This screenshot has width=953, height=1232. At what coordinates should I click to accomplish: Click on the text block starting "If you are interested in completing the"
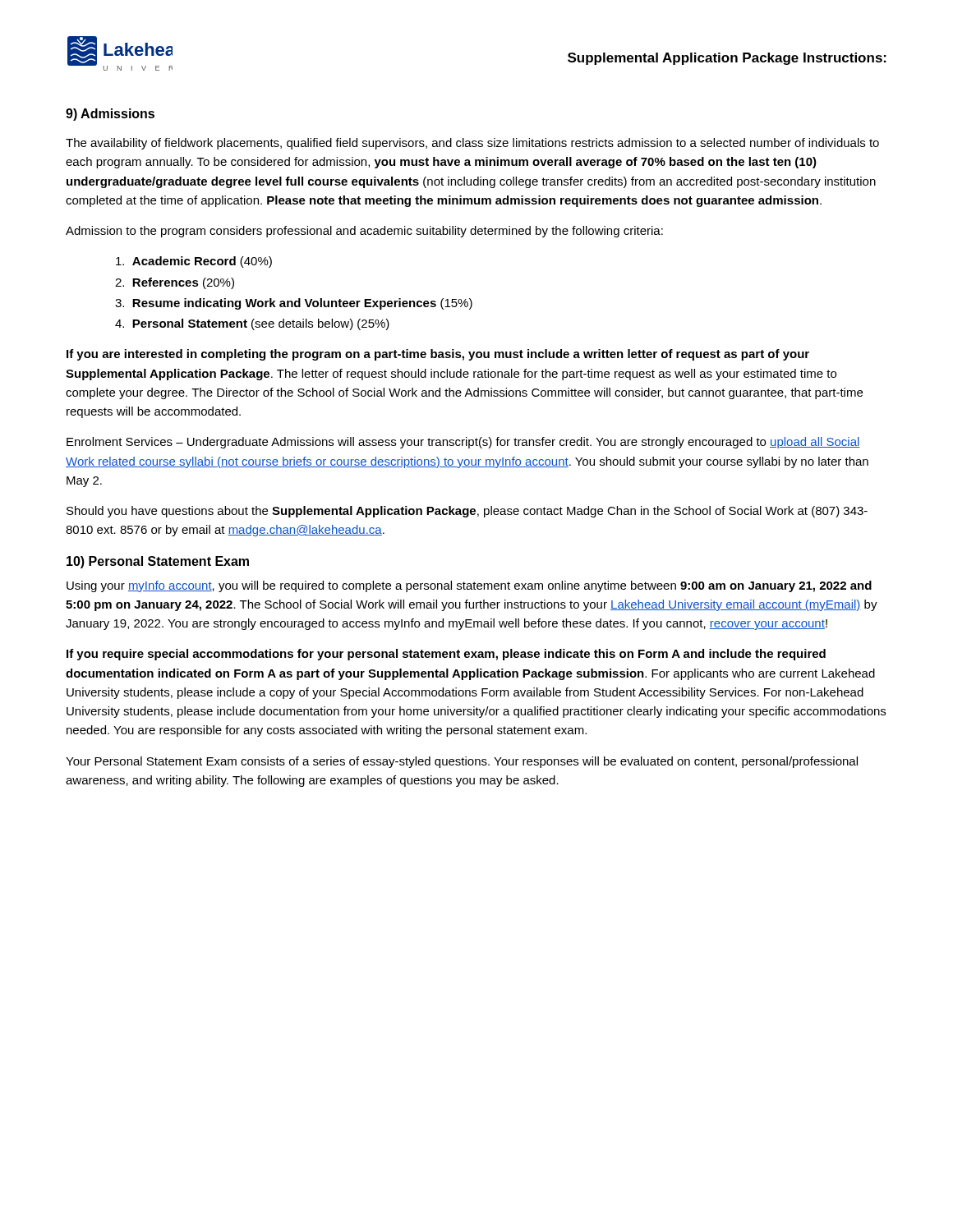point(464,382)
